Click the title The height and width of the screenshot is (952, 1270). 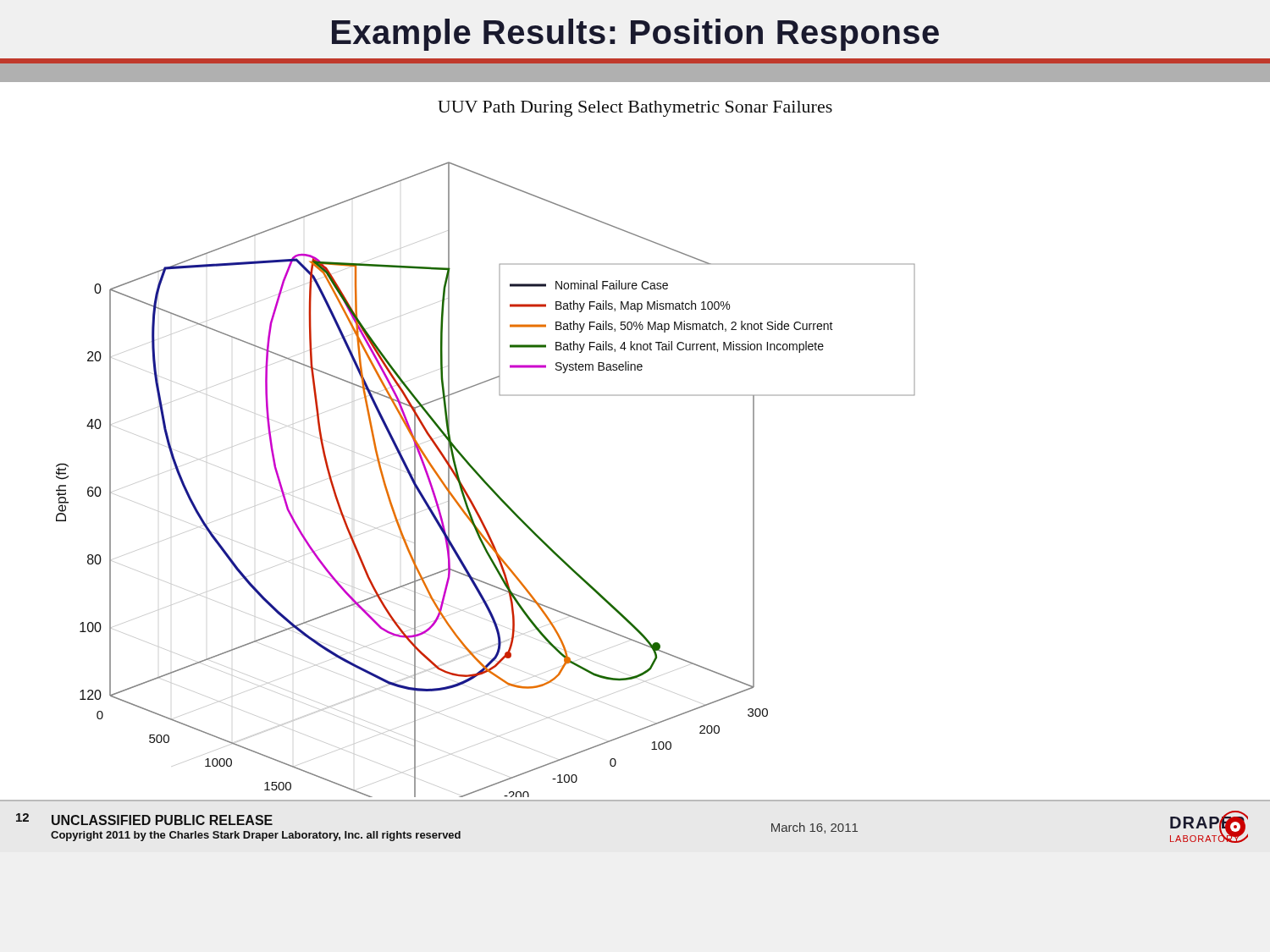(635, 32)
